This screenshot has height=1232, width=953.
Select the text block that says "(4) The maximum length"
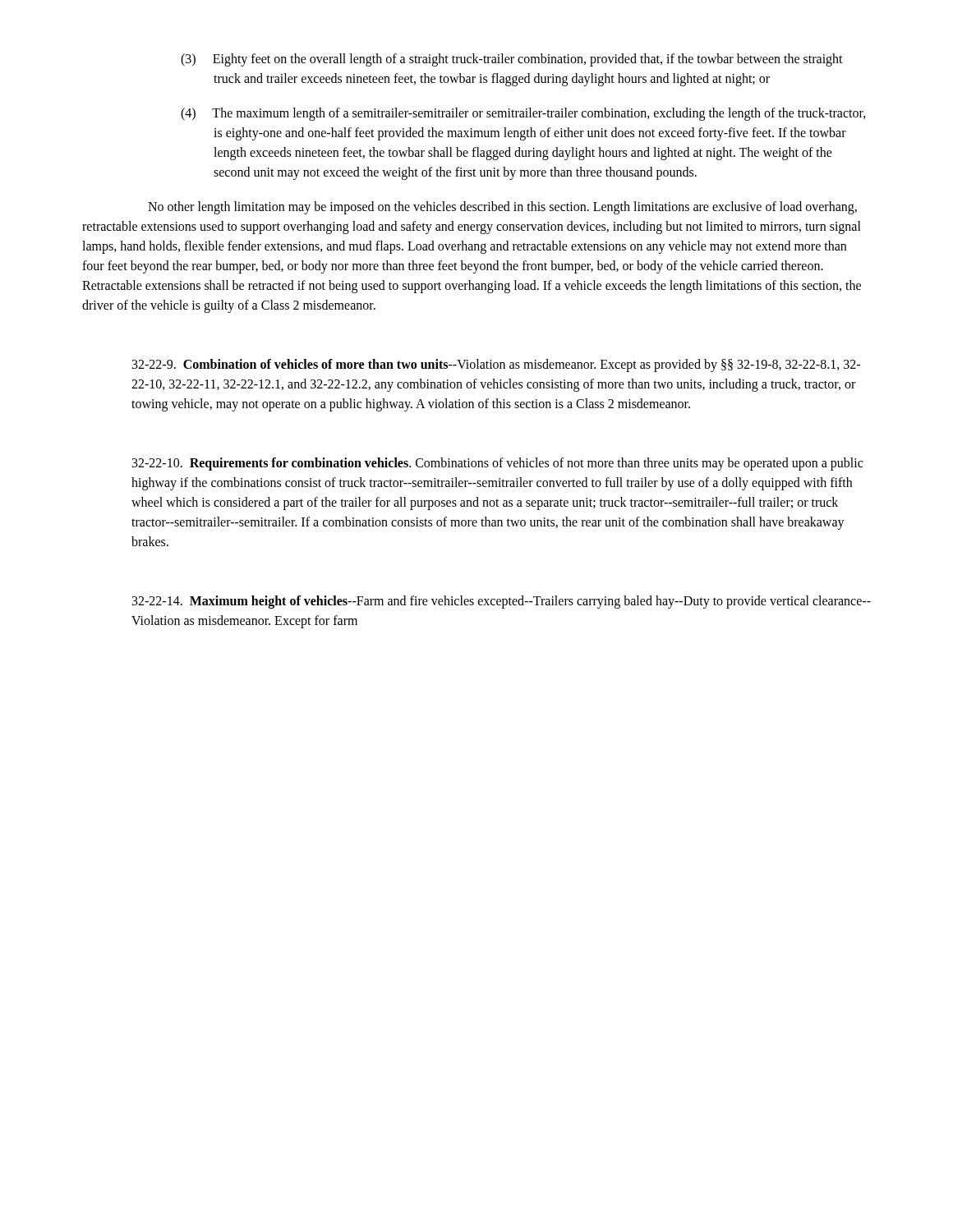click(523, 142)
